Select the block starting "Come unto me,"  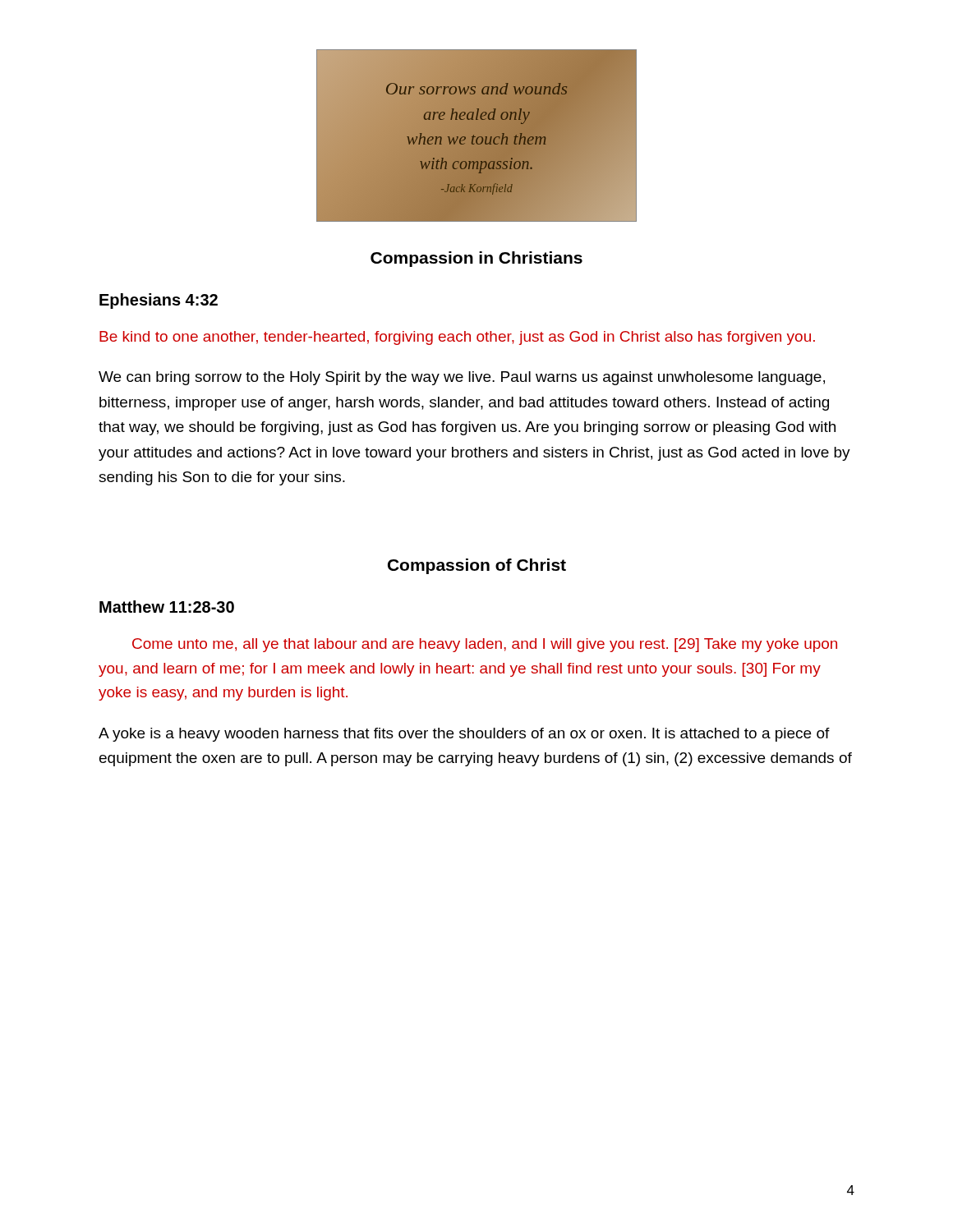(x=468, y=668)
